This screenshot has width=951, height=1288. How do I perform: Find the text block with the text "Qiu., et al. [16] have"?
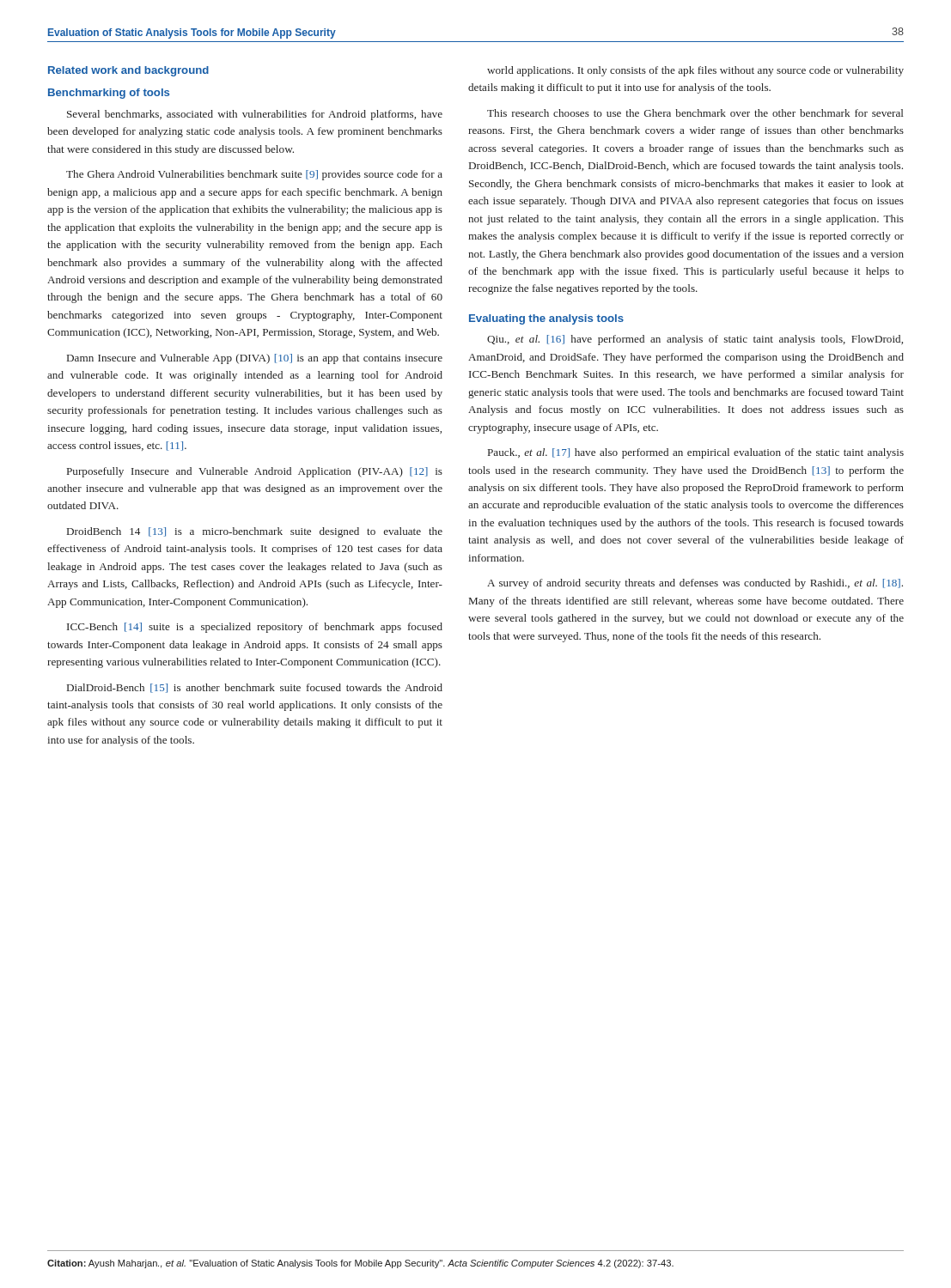tap(686, 383)
